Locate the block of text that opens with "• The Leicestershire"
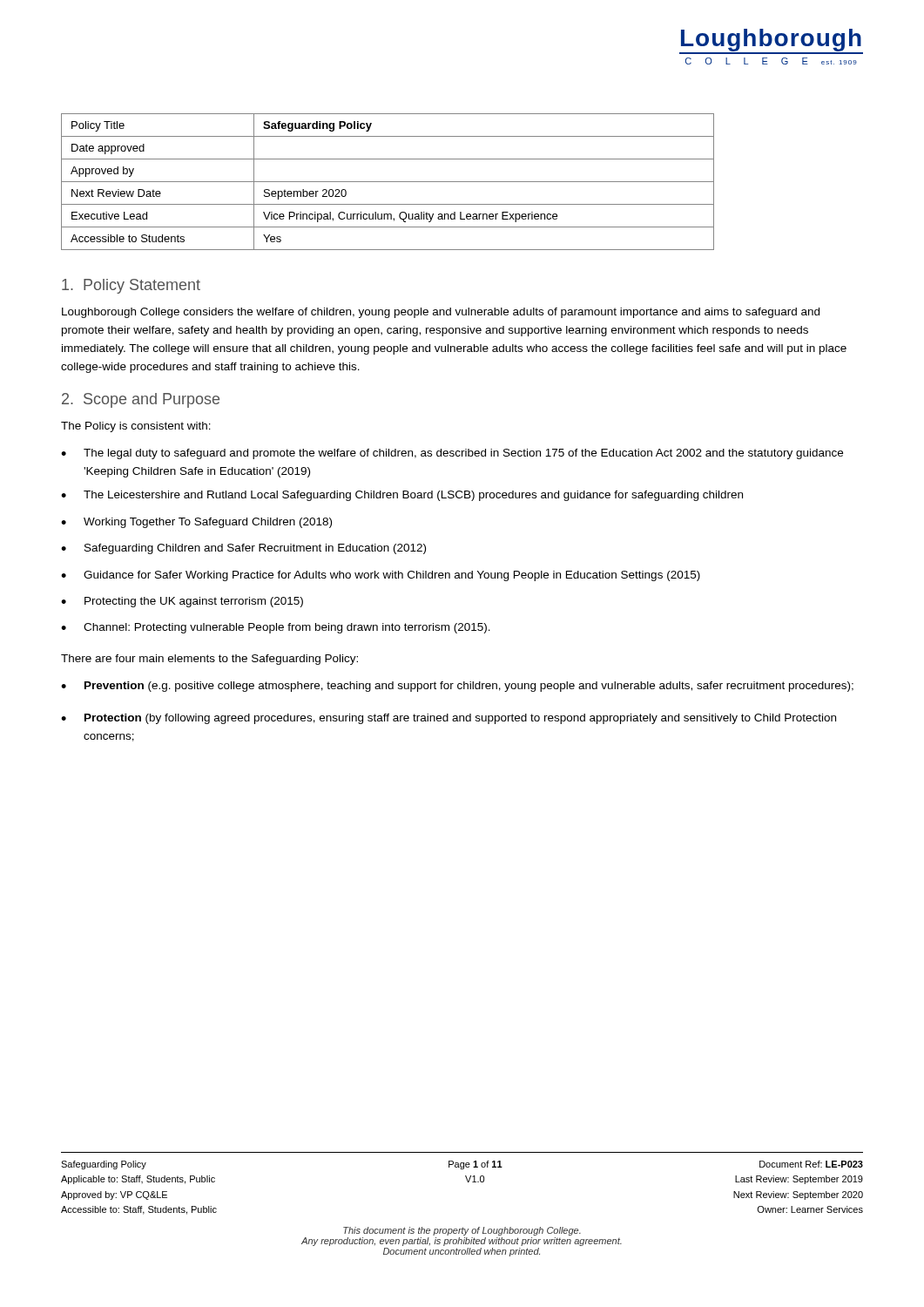 (462, 497)
